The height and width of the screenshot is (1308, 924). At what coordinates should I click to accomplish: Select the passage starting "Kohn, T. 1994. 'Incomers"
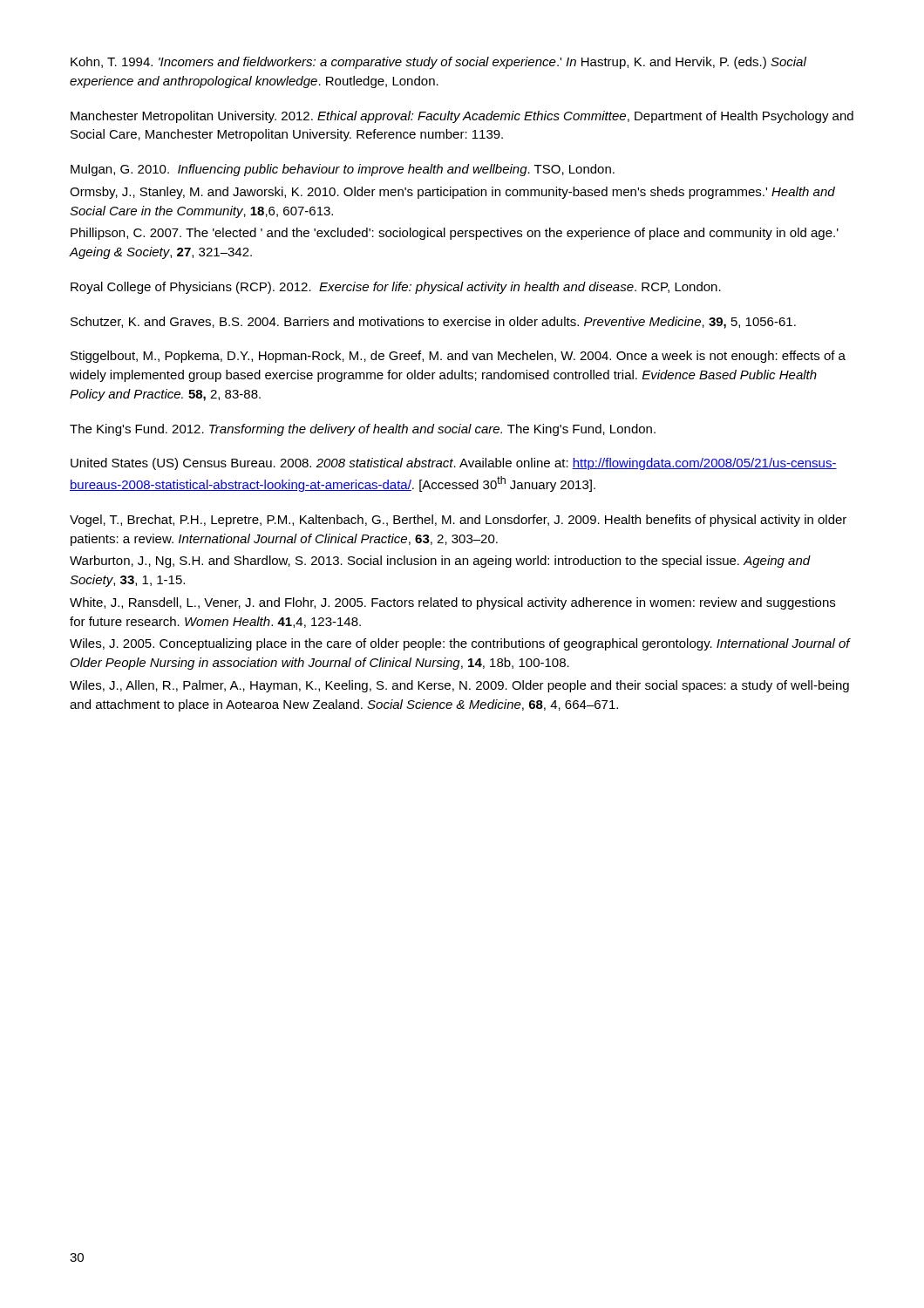pyautogui.click(x=438, y=71)
